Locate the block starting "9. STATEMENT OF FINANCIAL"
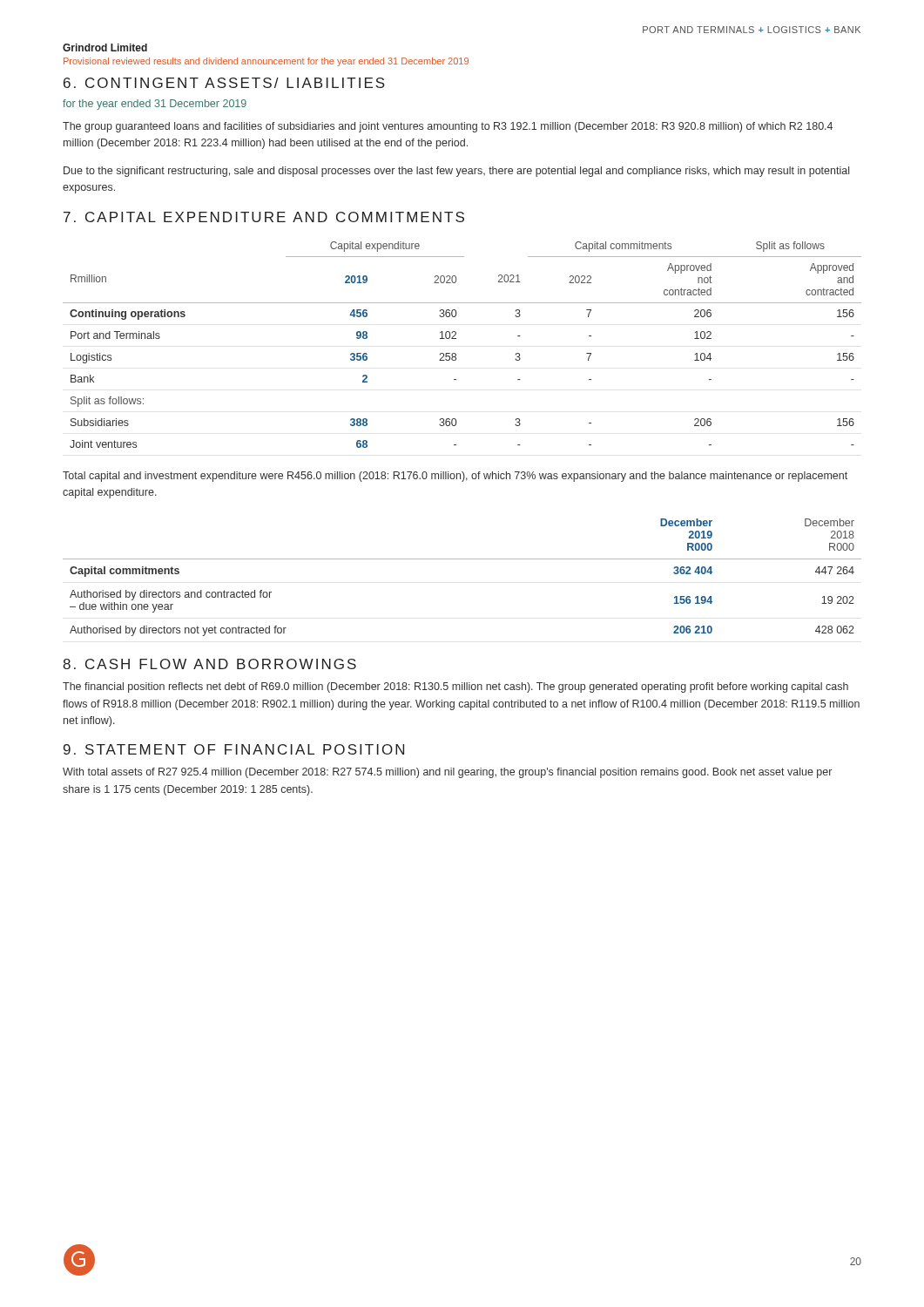Screen dimensions: 1307x924 (235, 750)
